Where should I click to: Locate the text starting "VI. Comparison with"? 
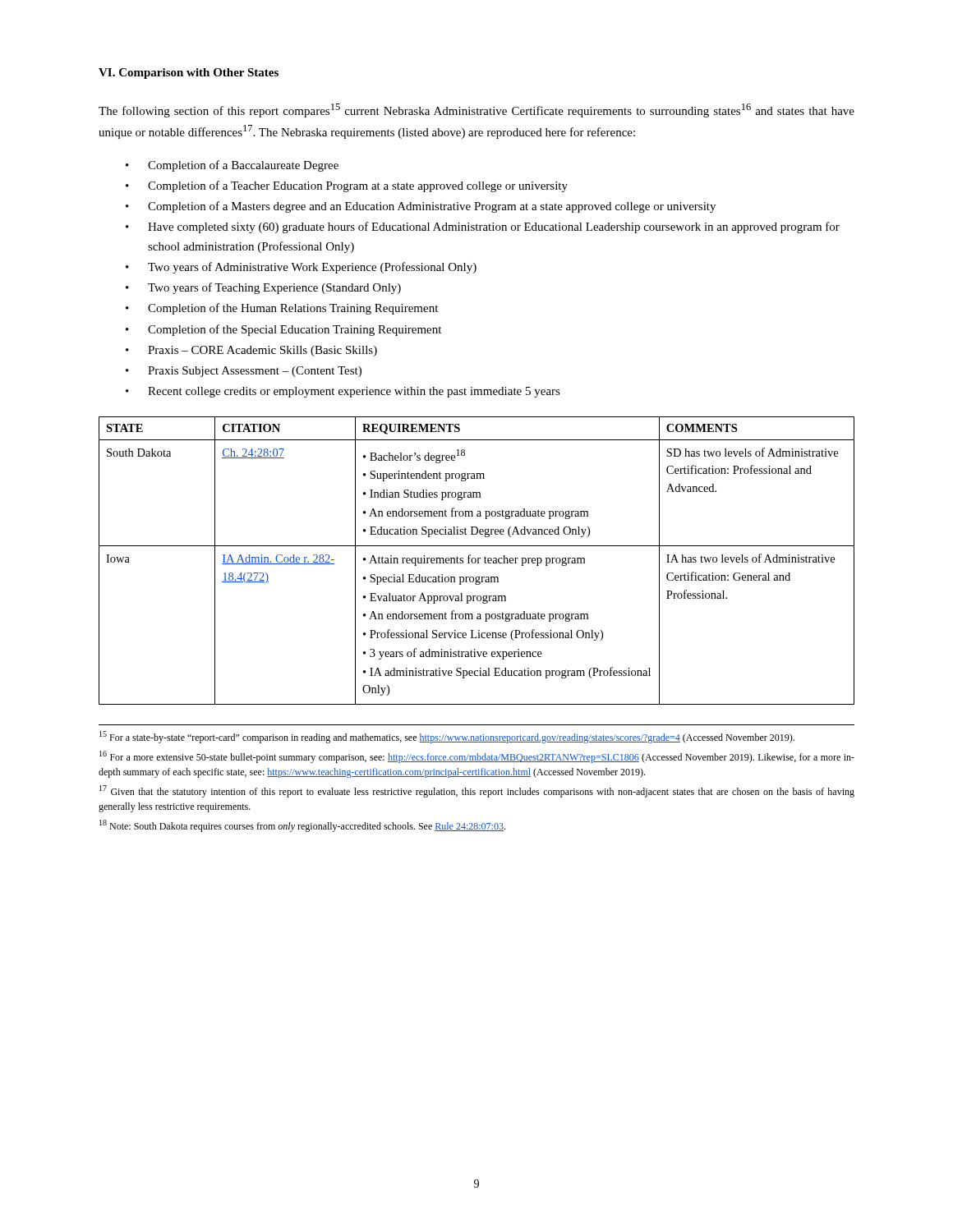pyautogui.click(x=189, y=72)
